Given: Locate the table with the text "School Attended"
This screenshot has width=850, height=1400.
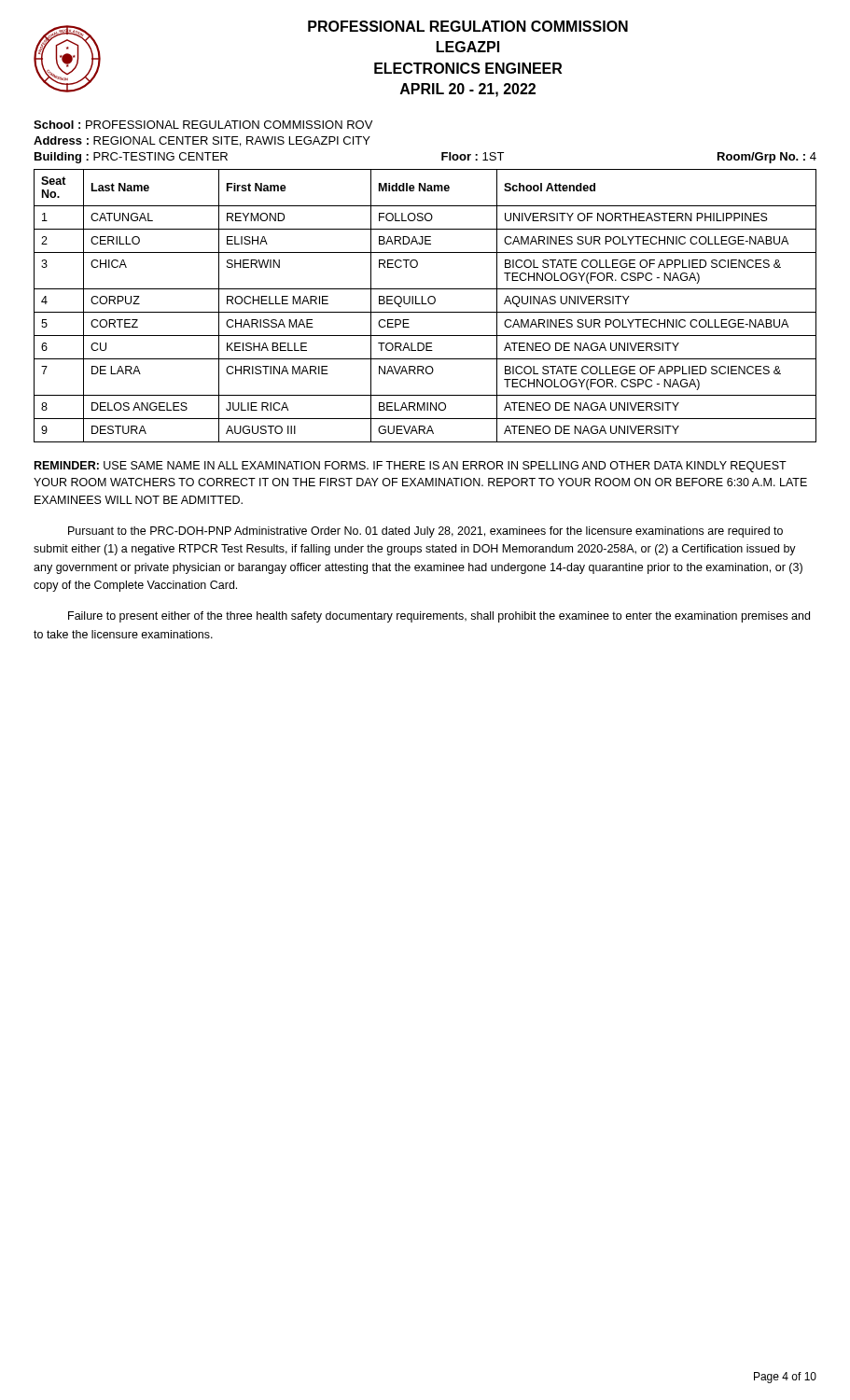Looking at the screenshot, I should [425, 305].
